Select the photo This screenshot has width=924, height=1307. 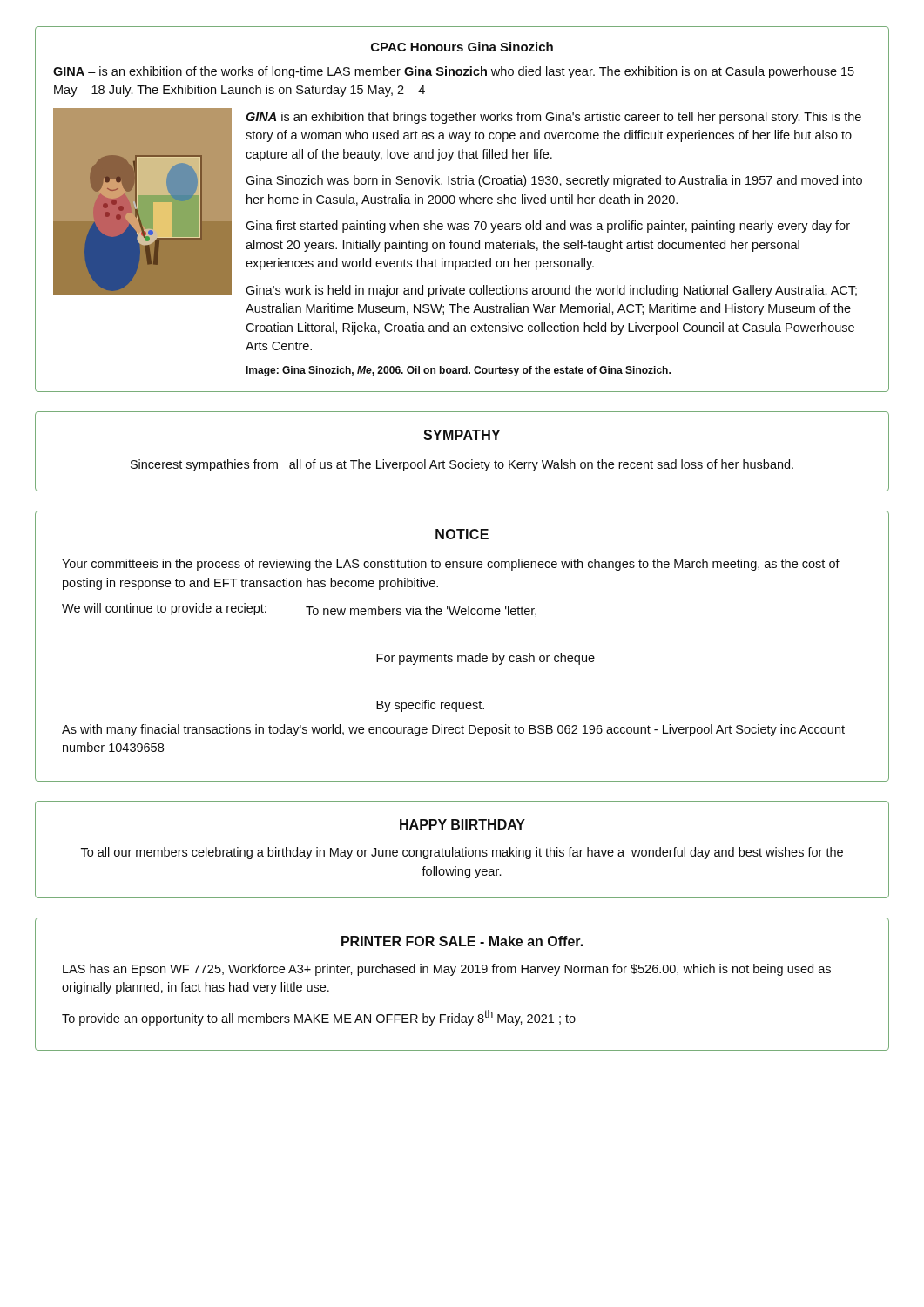click(x=142, y=202)
